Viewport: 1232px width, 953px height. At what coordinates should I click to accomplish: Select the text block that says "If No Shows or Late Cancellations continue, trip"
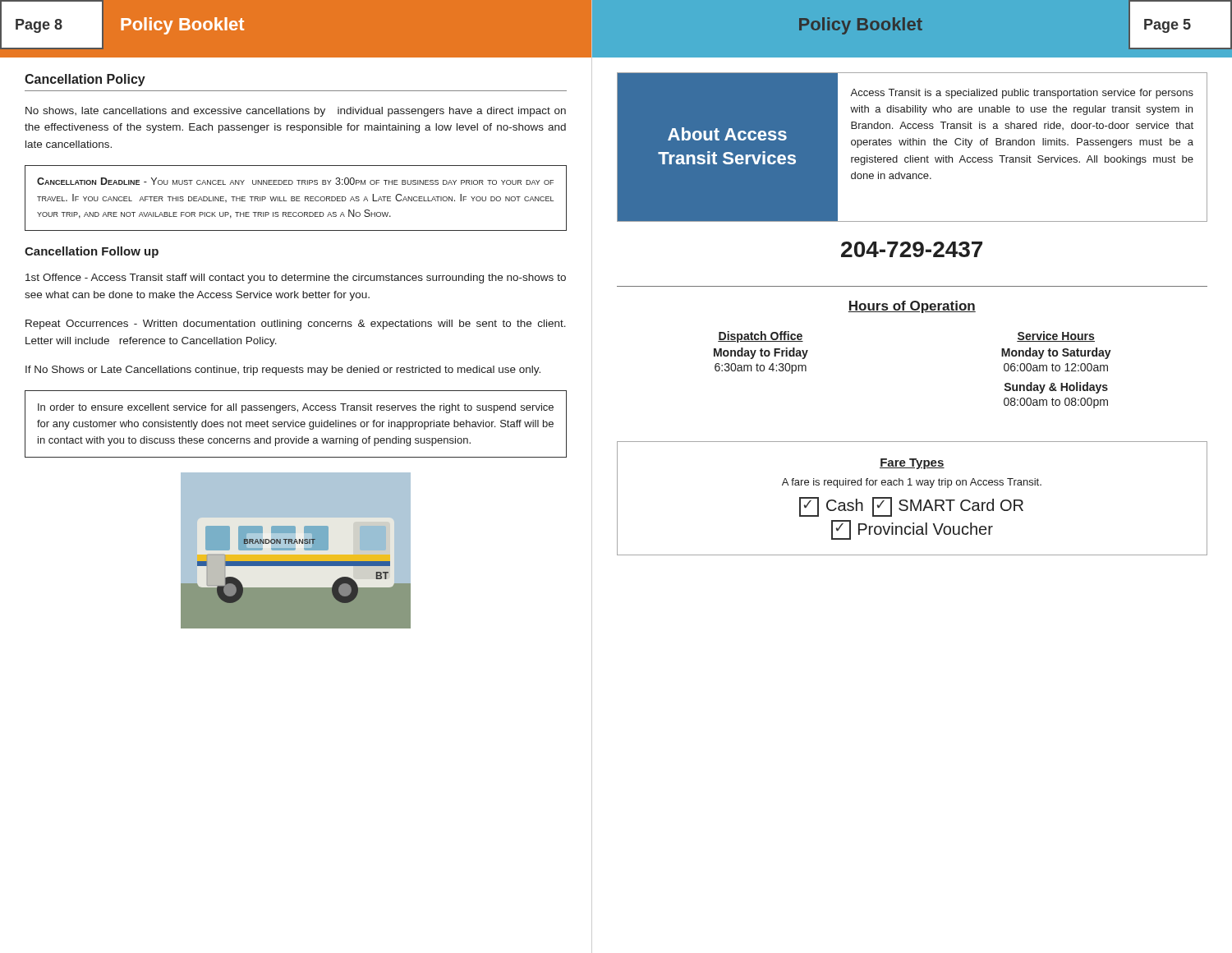[x=295, y=370]
